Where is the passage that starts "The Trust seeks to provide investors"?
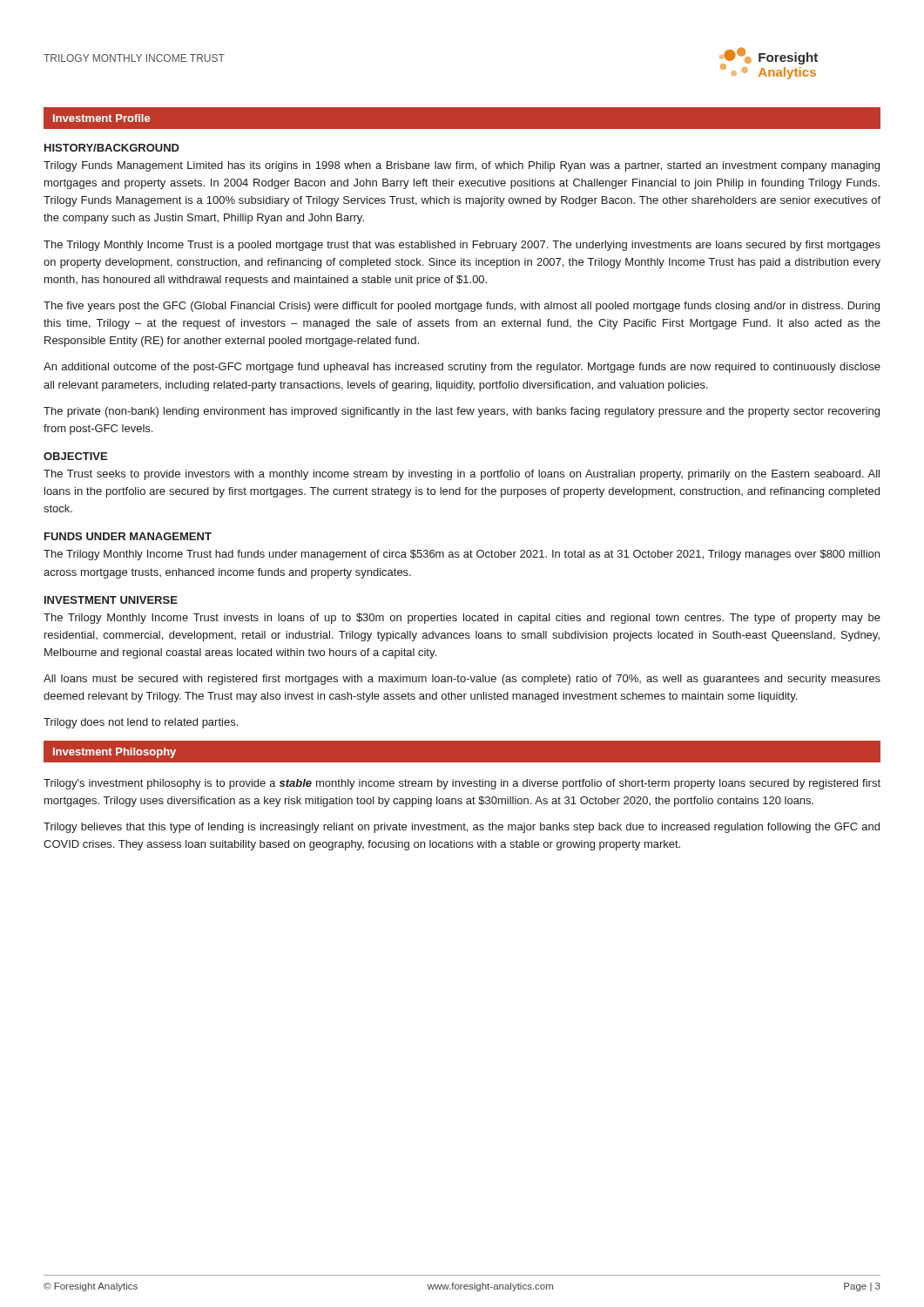 pos(462,491)
